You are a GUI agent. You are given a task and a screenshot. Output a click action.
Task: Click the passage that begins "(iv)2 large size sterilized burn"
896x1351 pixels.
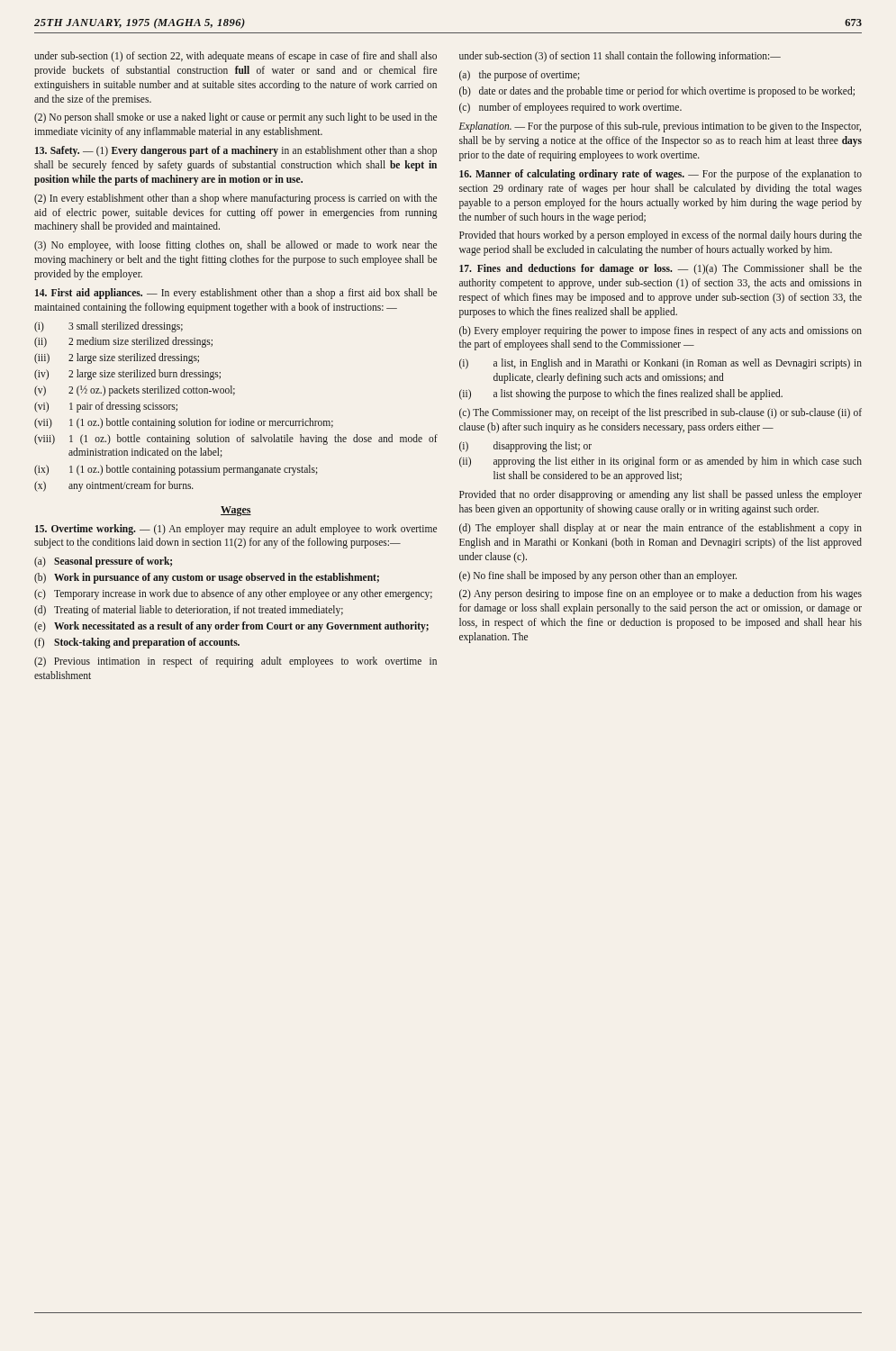point(236,375)
